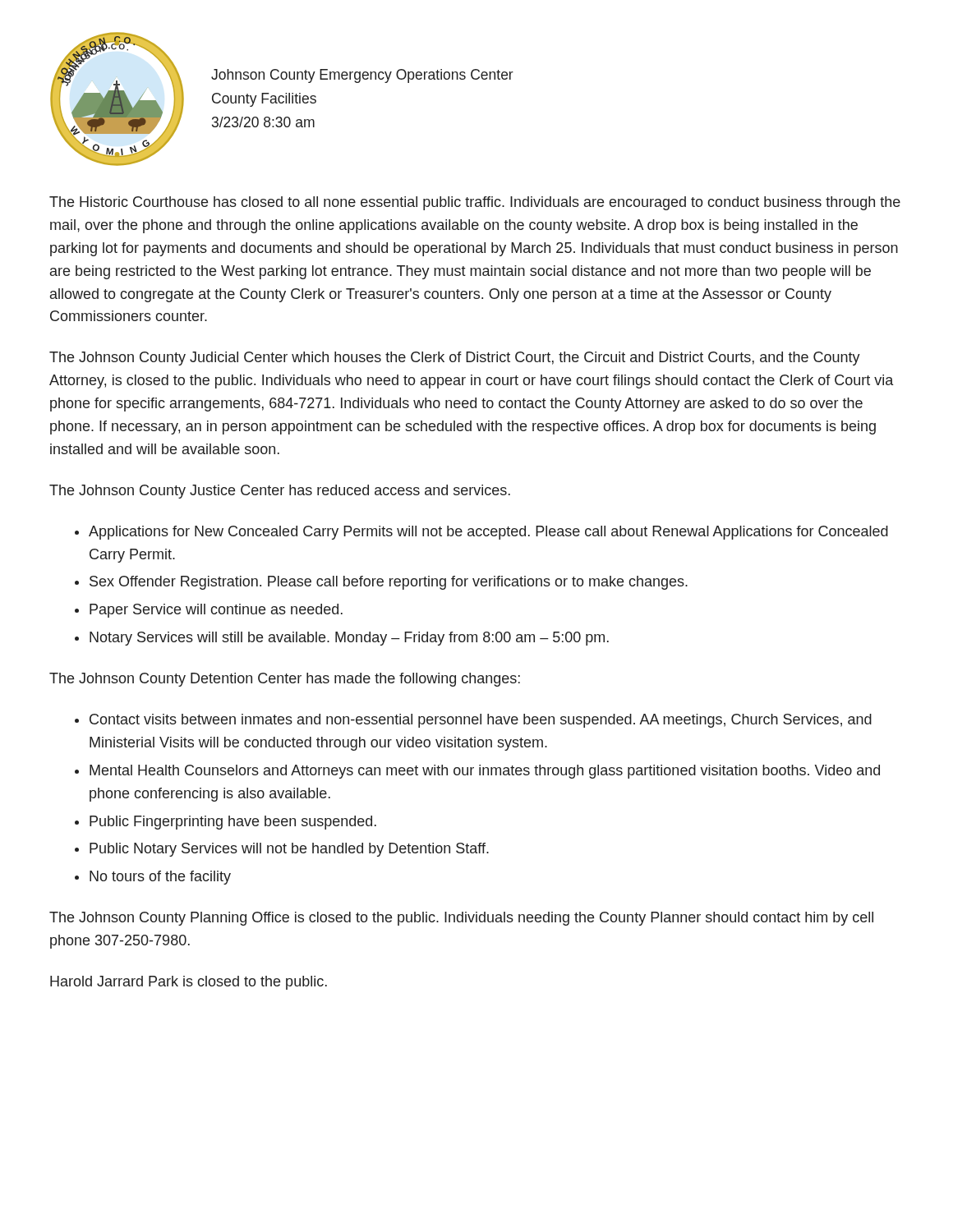The width and height of the screenshot is (953, 1232).
Task: Locate the block of text that opens with "Paper Service will continue"
Action: coord(216,610)
